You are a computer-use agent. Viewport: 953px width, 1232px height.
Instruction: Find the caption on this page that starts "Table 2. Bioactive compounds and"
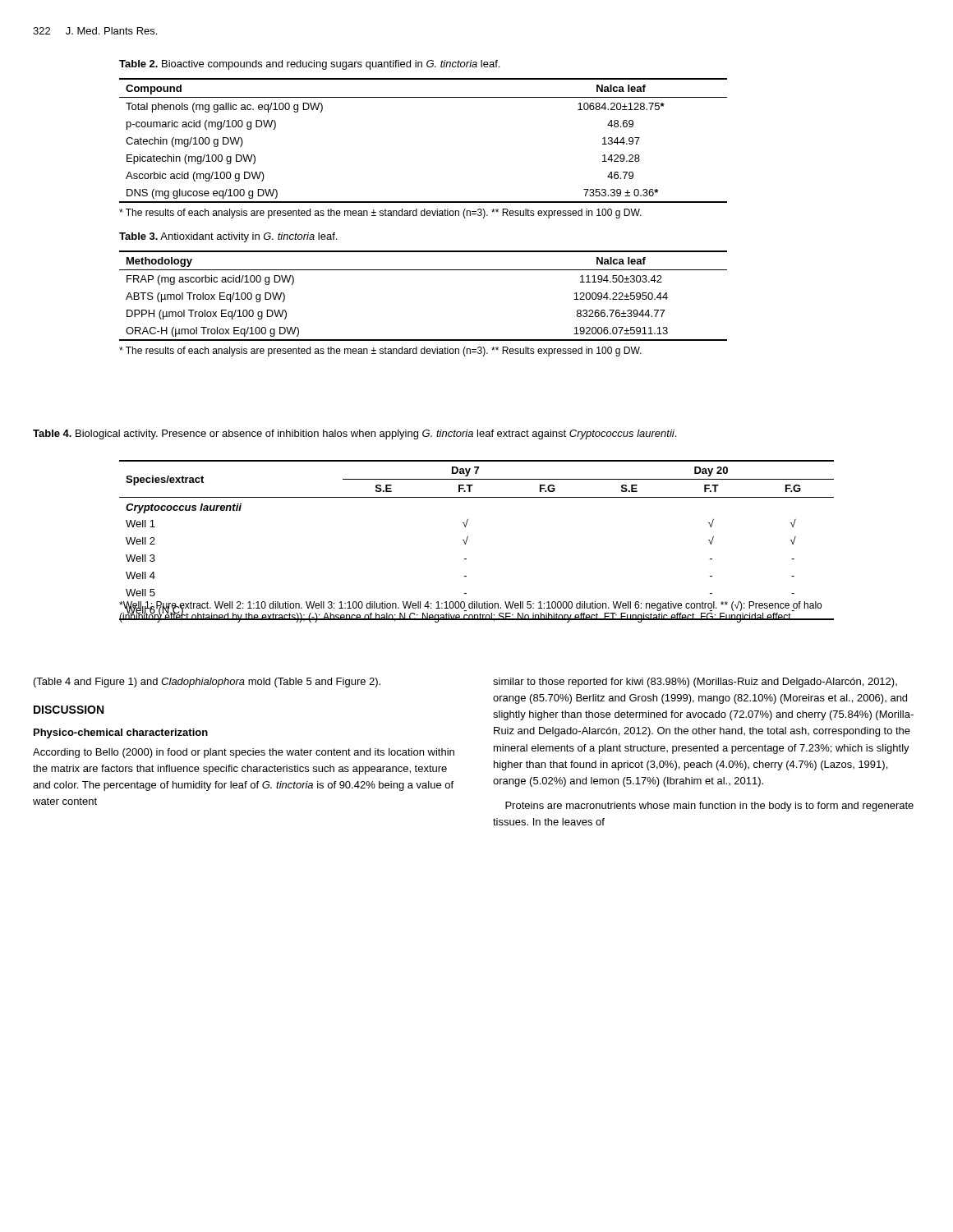click(310, 64)
